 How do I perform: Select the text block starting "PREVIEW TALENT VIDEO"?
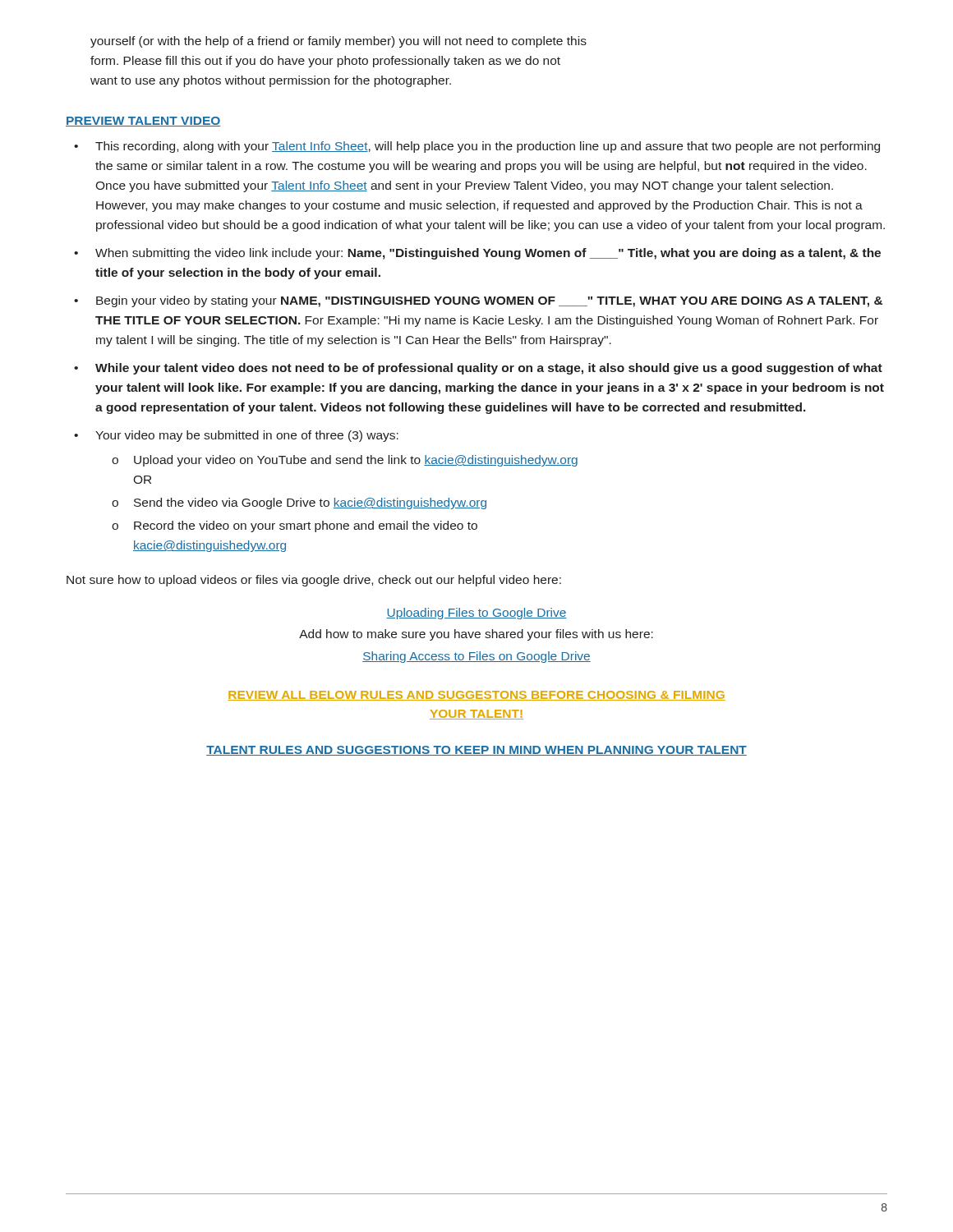tap(143, 120)
